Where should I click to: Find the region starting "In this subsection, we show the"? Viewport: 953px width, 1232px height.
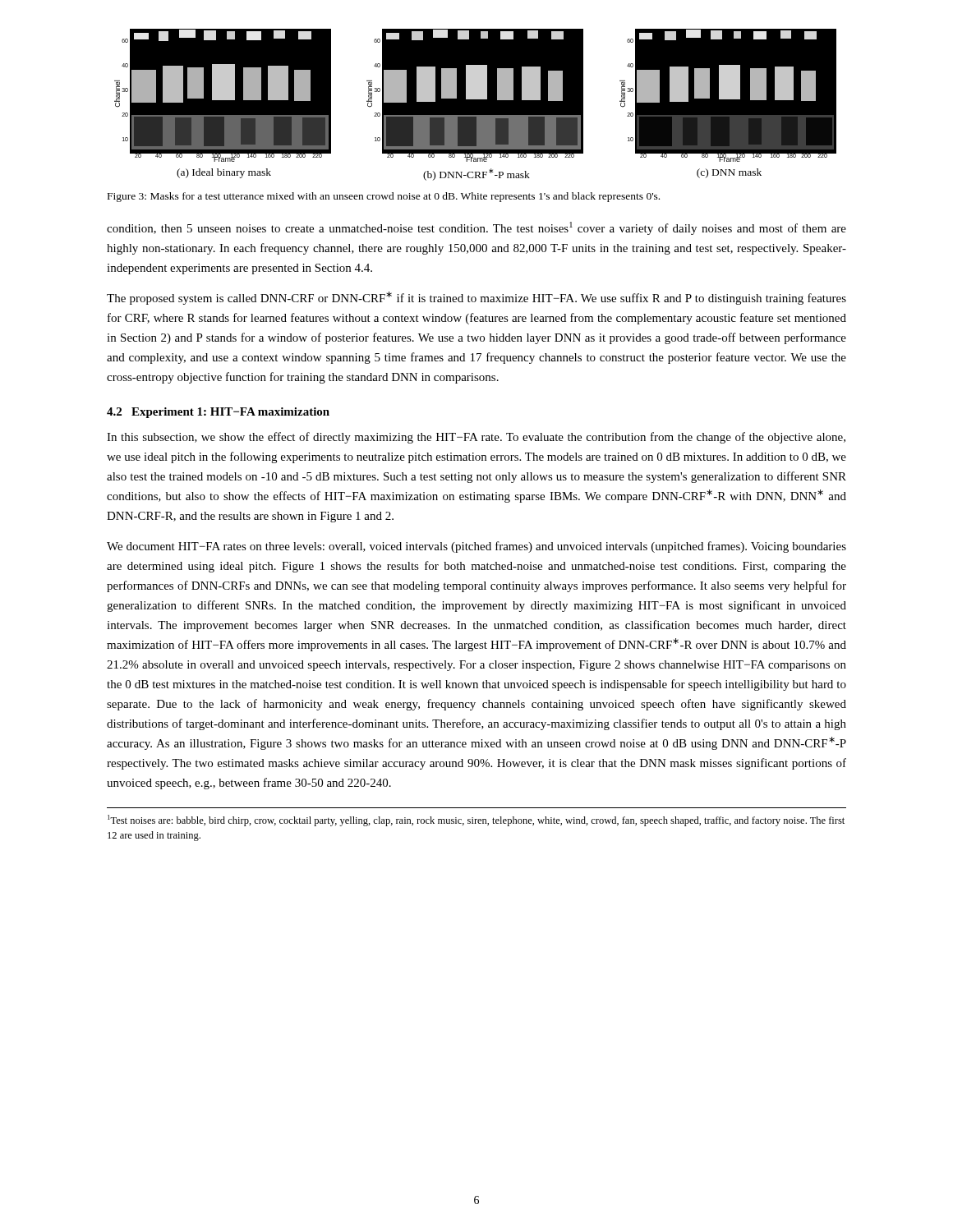476,476
